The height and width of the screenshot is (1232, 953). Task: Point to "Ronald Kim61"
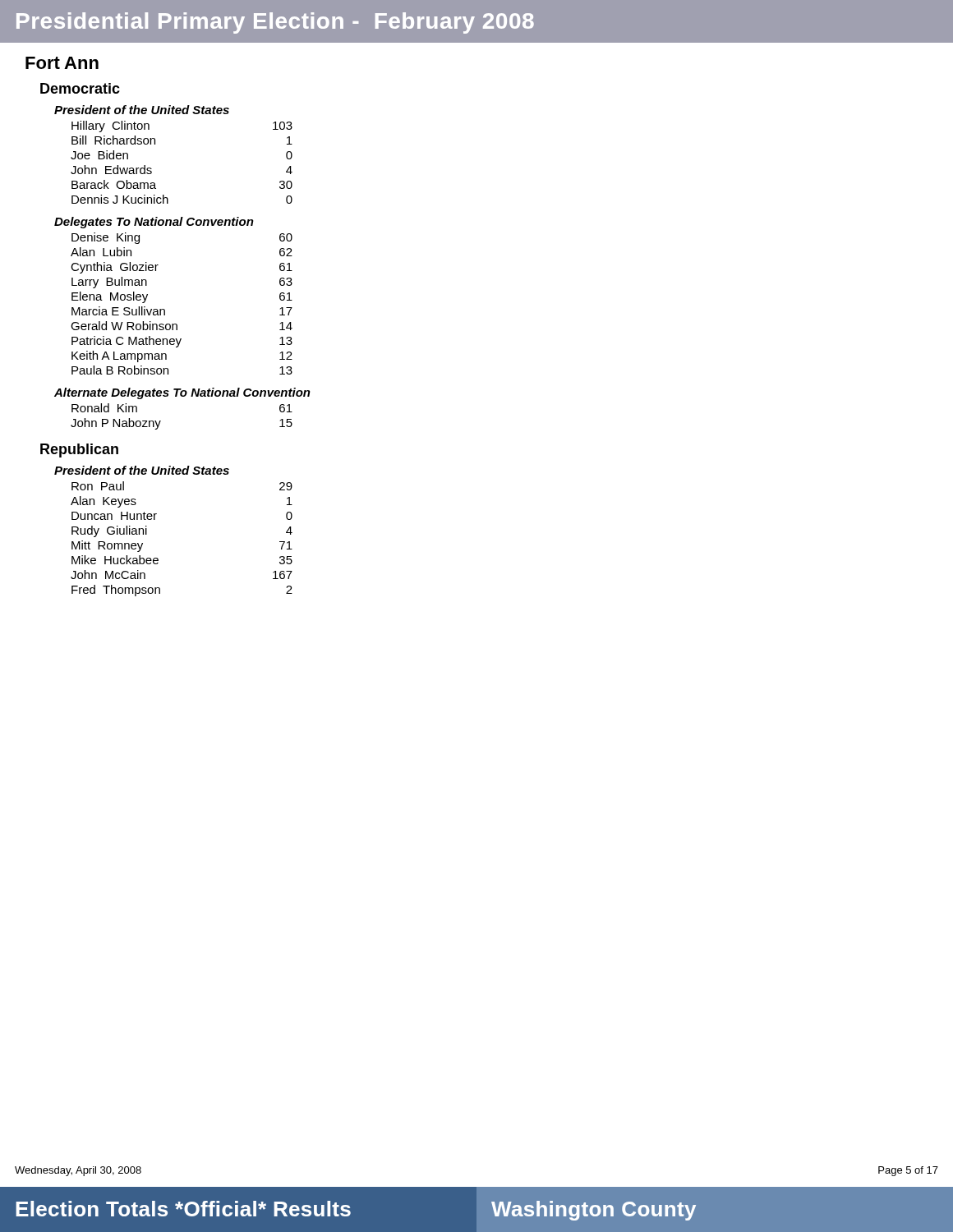[x=106, y=407]
